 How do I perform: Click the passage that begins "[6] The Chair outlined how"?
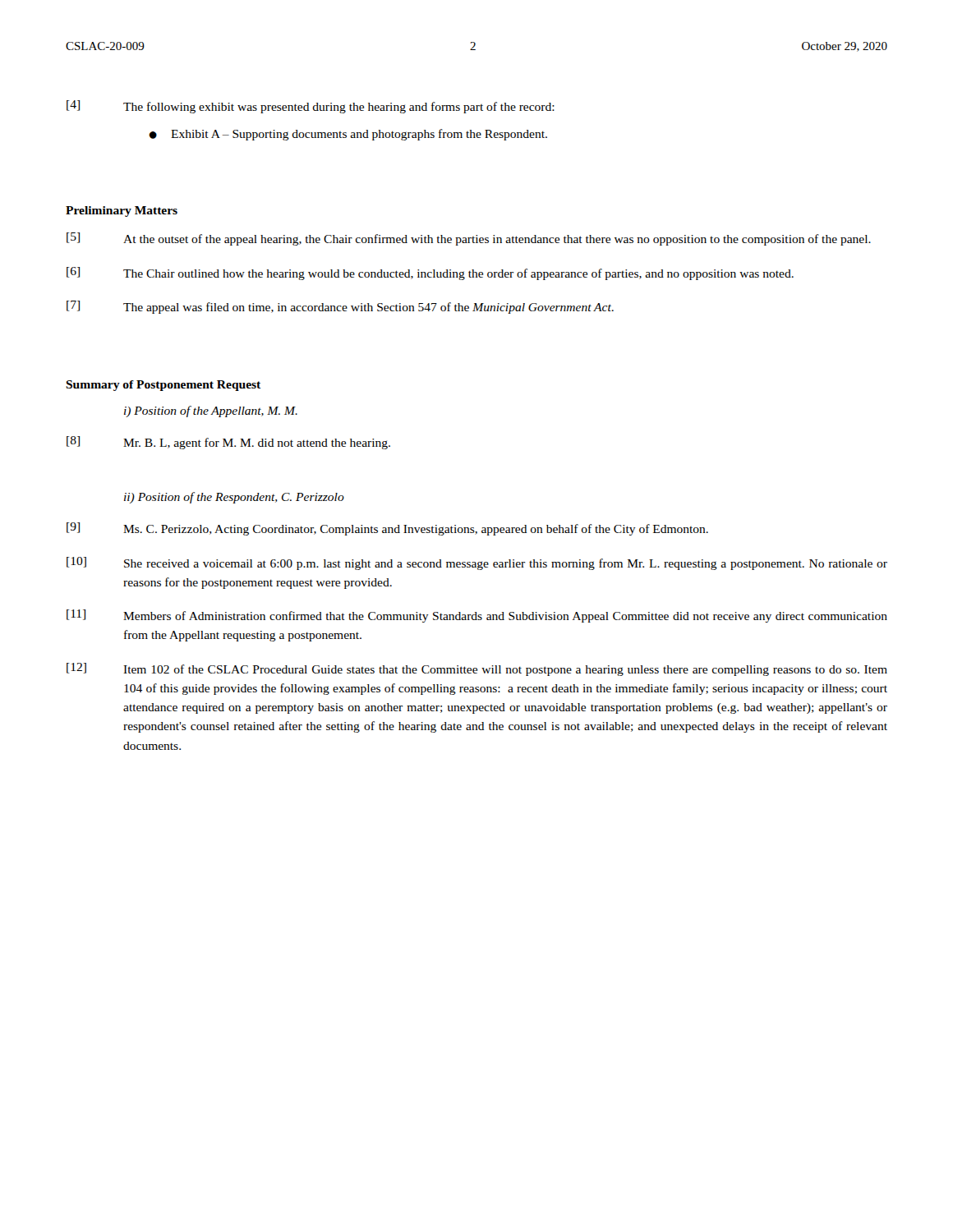476,273
